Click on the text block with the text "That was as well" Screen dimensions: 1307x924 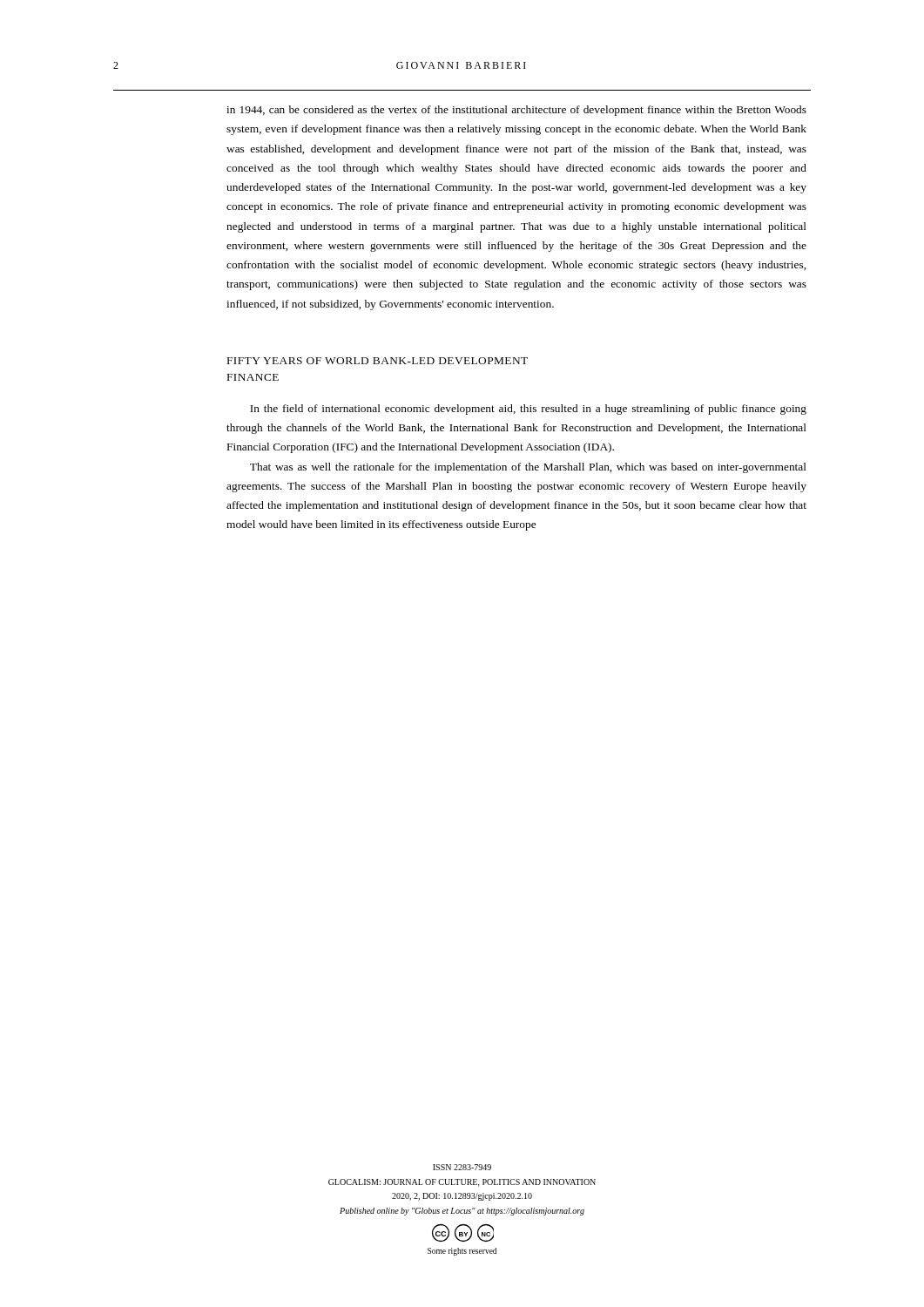[516, 495]
